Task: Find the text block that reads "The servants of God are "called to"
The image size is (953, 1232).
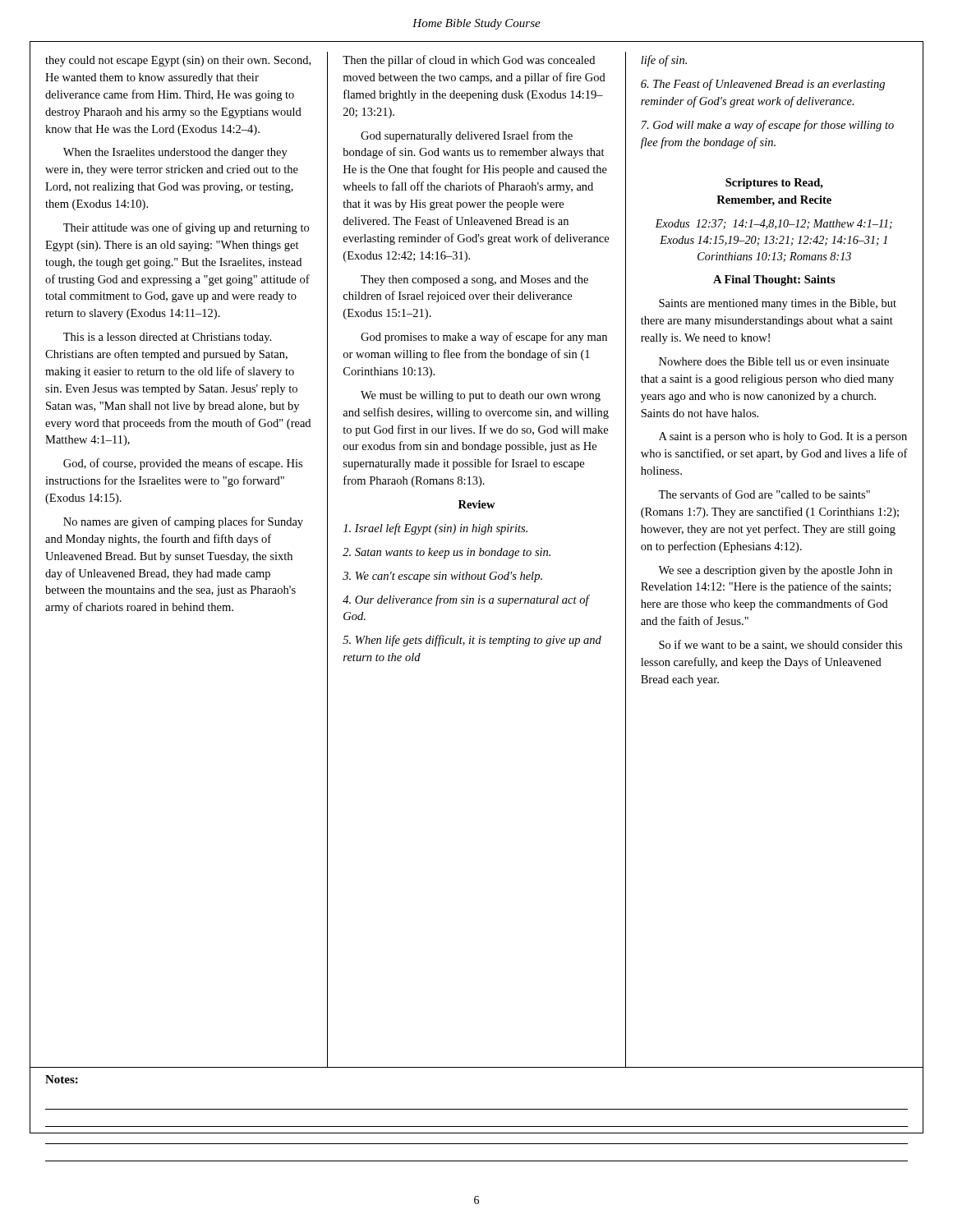Action: click(x=770, y=520)
